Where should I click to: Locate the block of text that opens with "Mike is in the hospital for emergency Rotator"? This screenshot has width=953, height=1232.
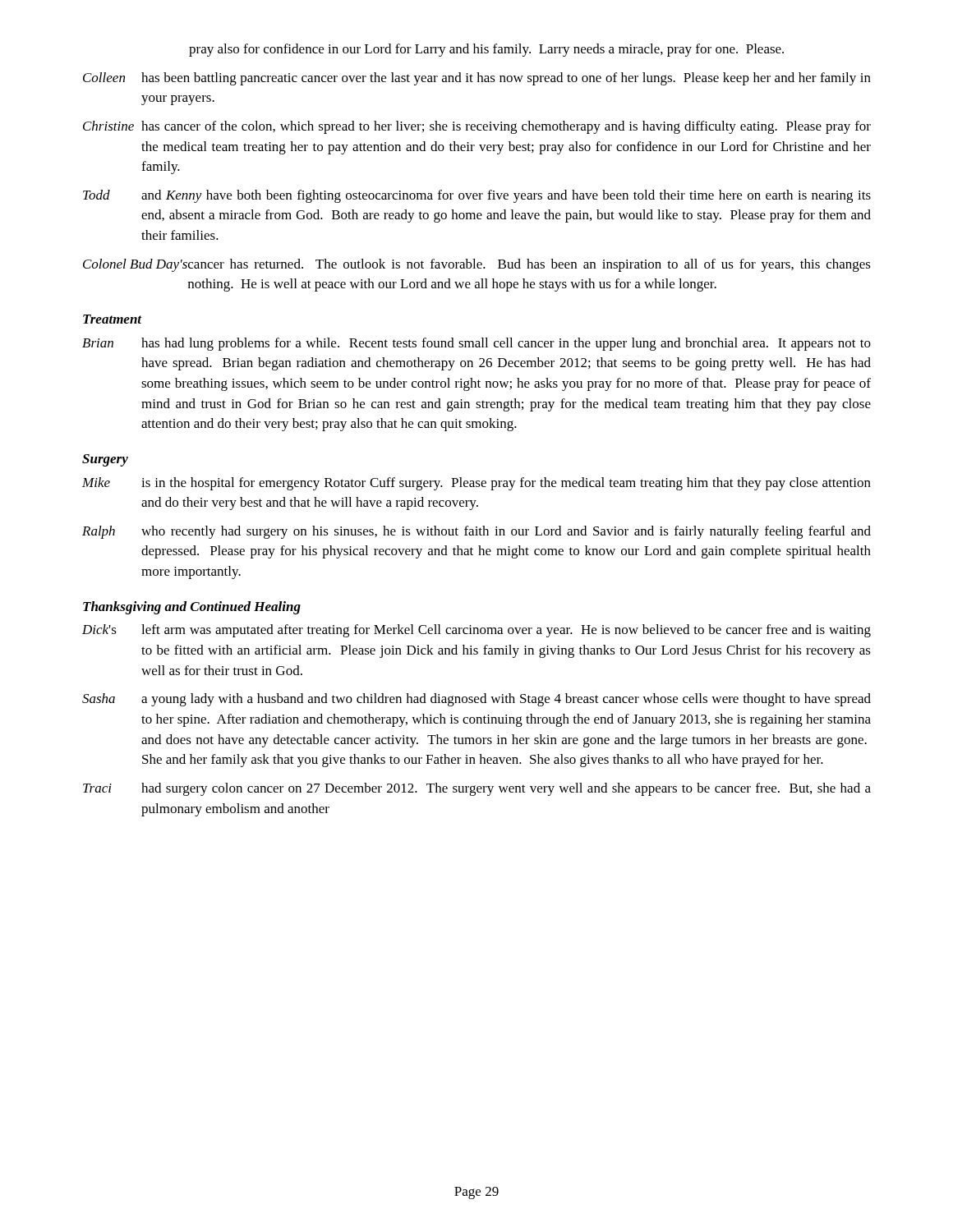(476, 493)
